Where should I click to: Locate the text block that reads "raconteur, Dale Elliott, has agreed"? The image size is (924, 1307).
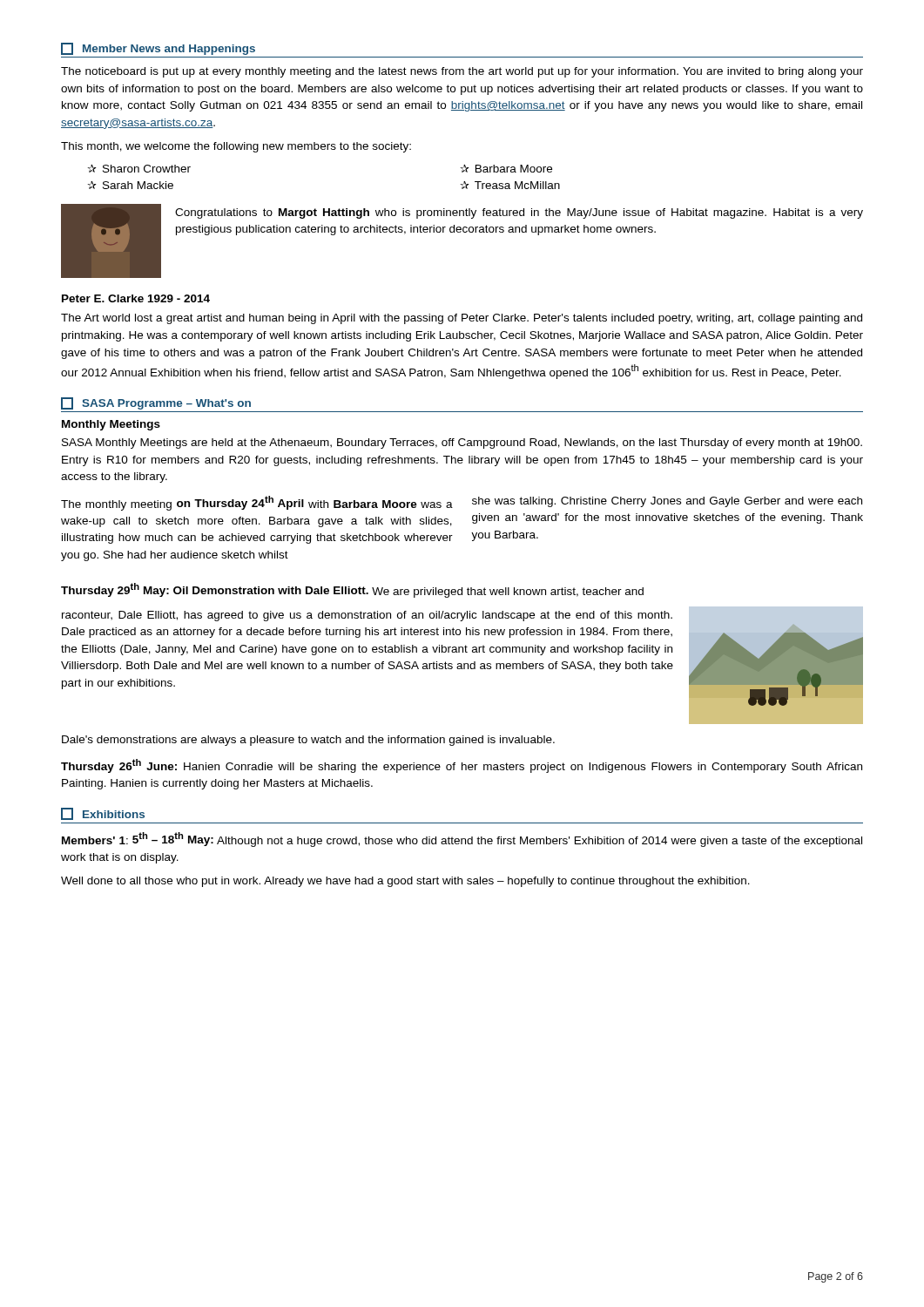[x=367, y=649]
